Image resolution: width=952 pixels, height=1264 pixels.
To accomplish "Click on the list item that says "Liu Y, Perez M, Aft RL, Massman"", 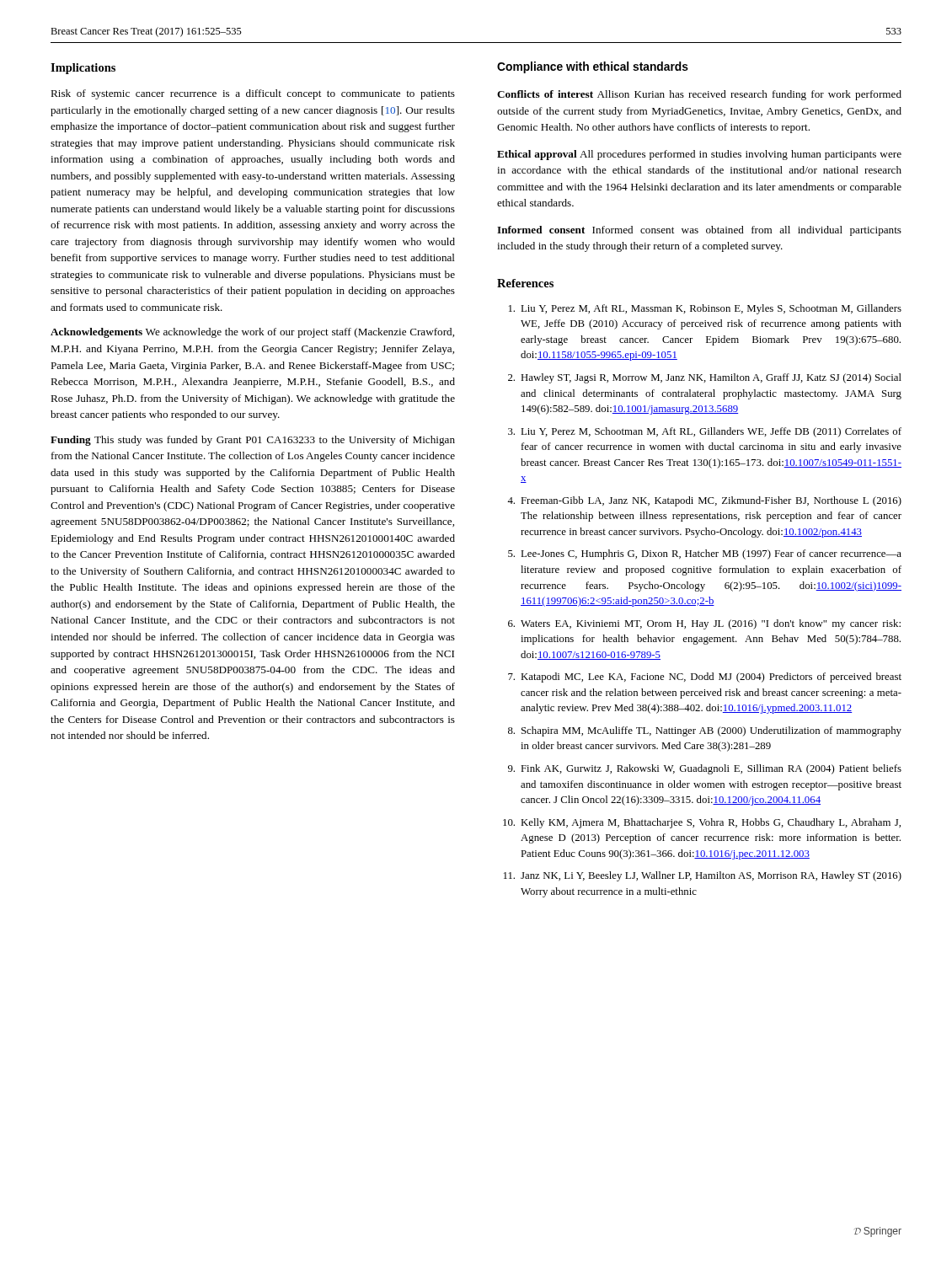I will pos(699,332).
